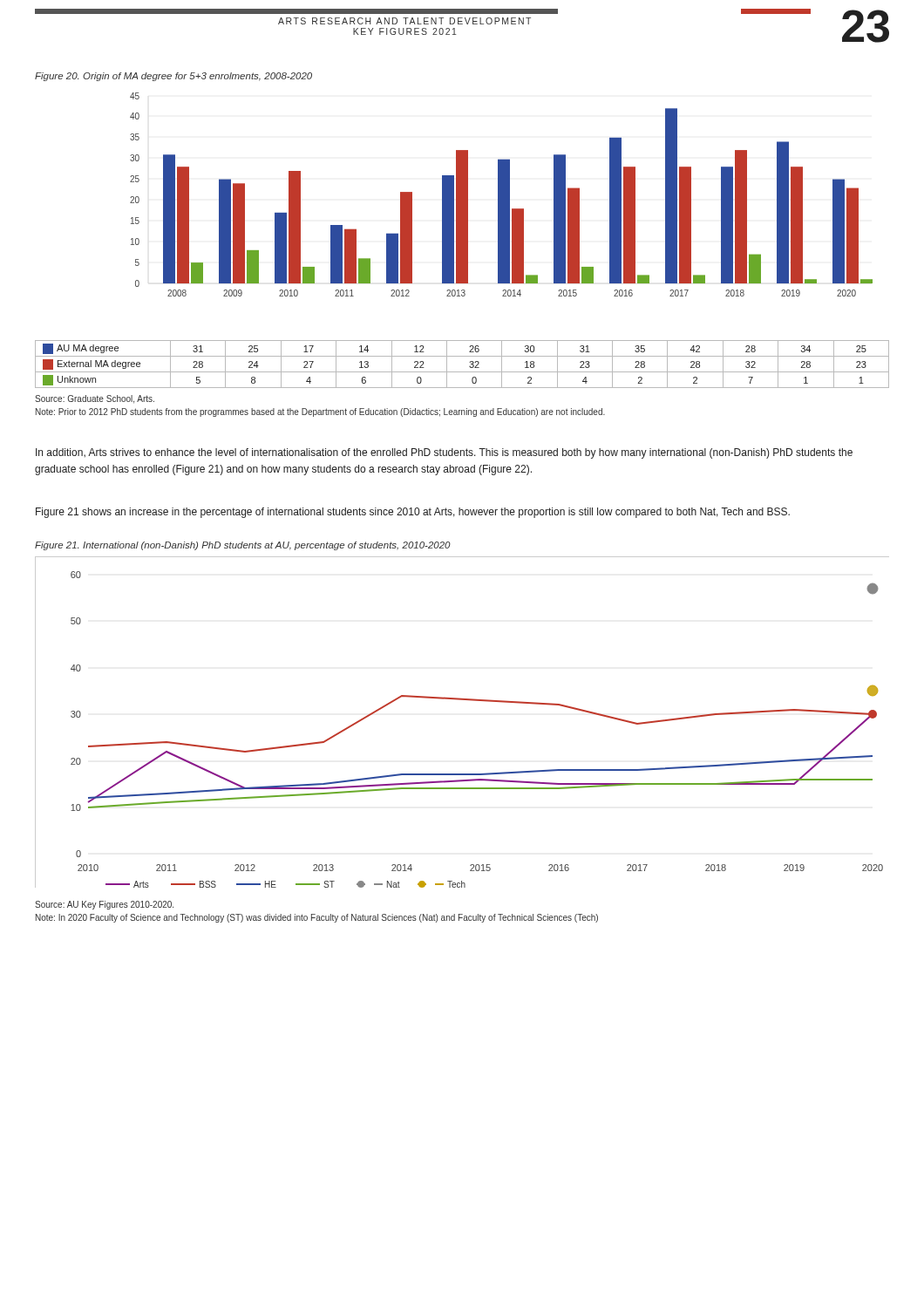Find the grouped bar chart
924x1308 pixels.
coord(462,214)
